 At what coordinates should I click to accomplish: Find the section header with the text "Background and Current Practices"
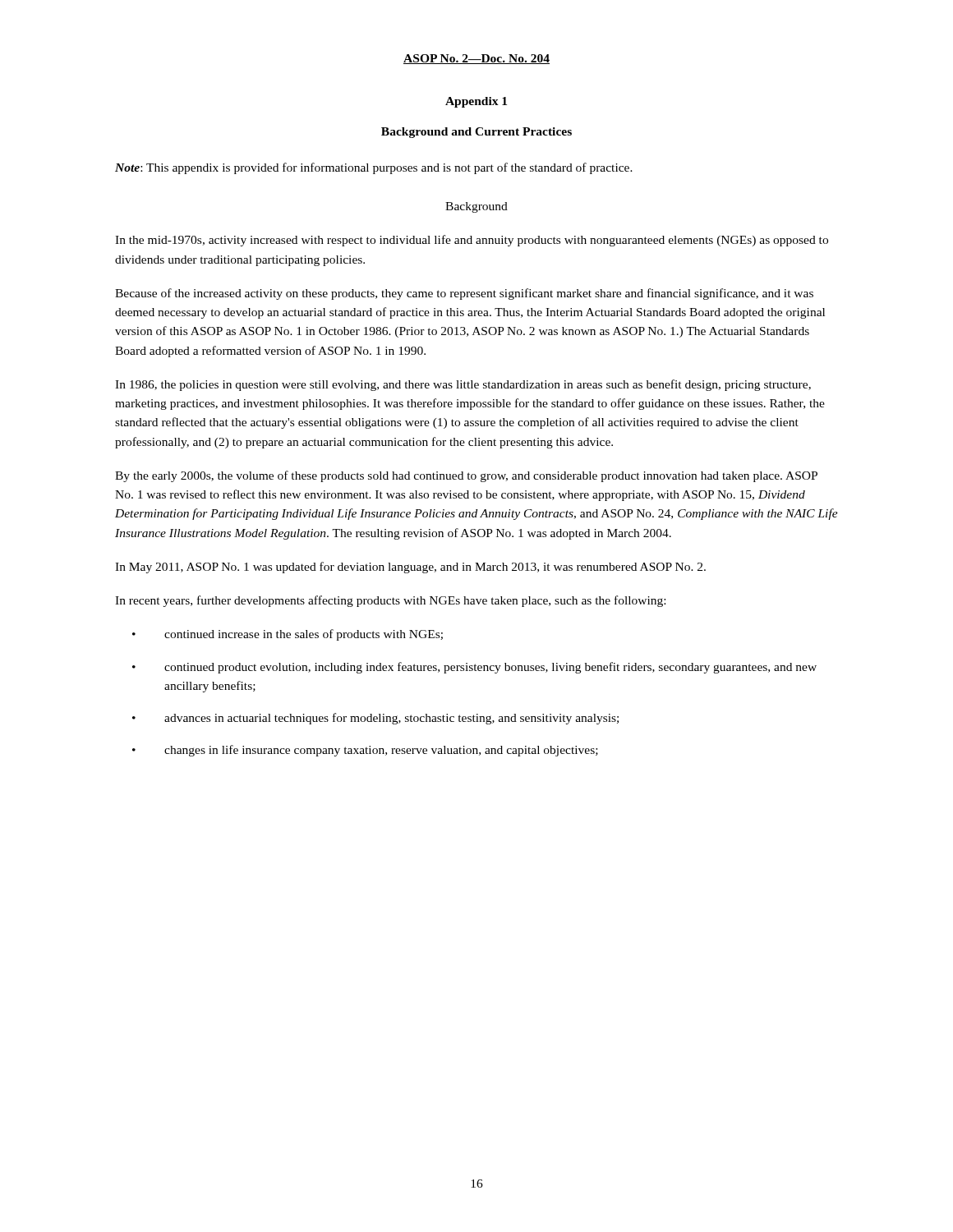(x=476, y=131)
